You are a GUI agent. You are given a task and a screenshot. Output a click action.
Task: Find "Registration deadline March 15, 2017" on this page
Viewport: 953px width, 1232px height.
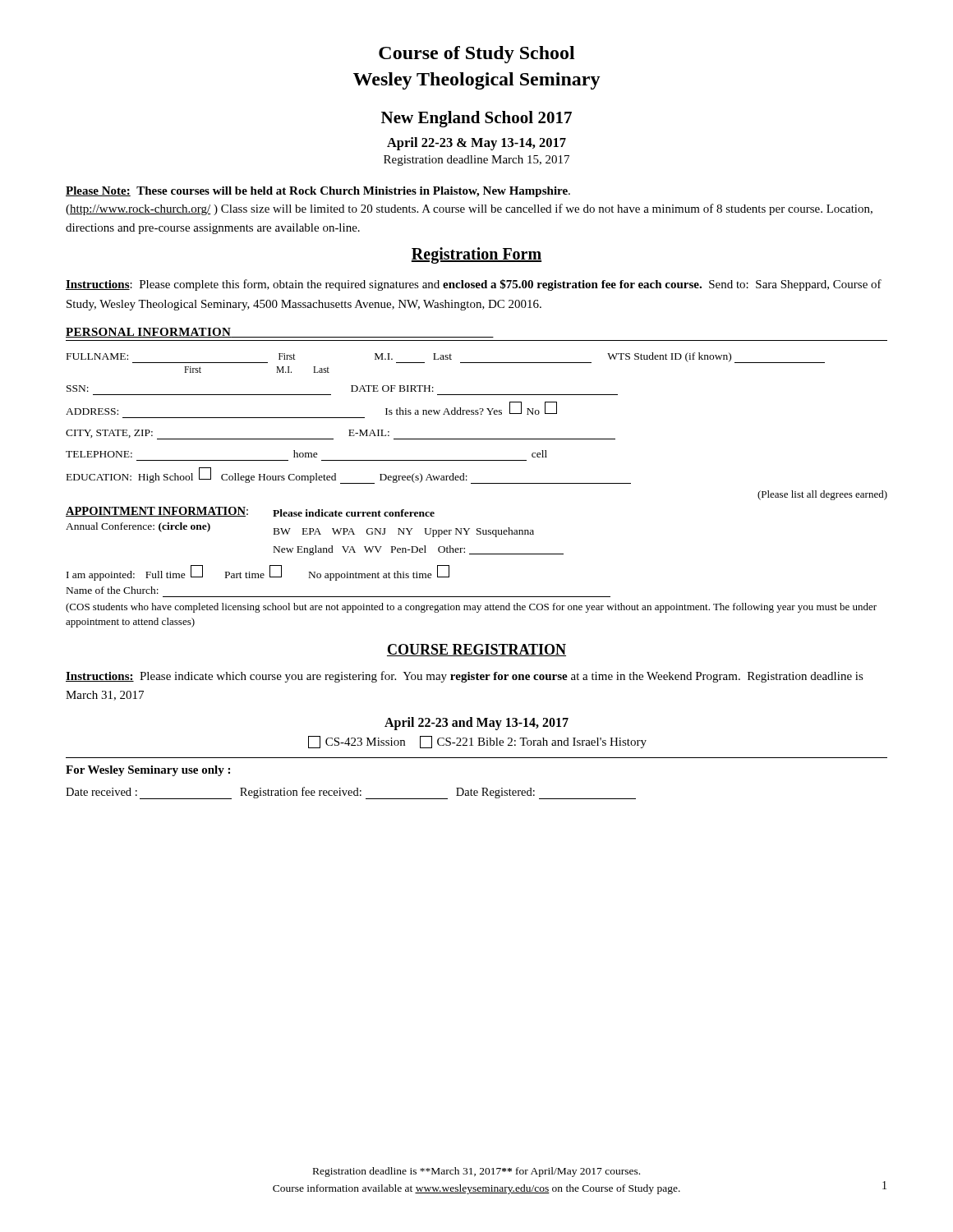(x=476, y=159)
